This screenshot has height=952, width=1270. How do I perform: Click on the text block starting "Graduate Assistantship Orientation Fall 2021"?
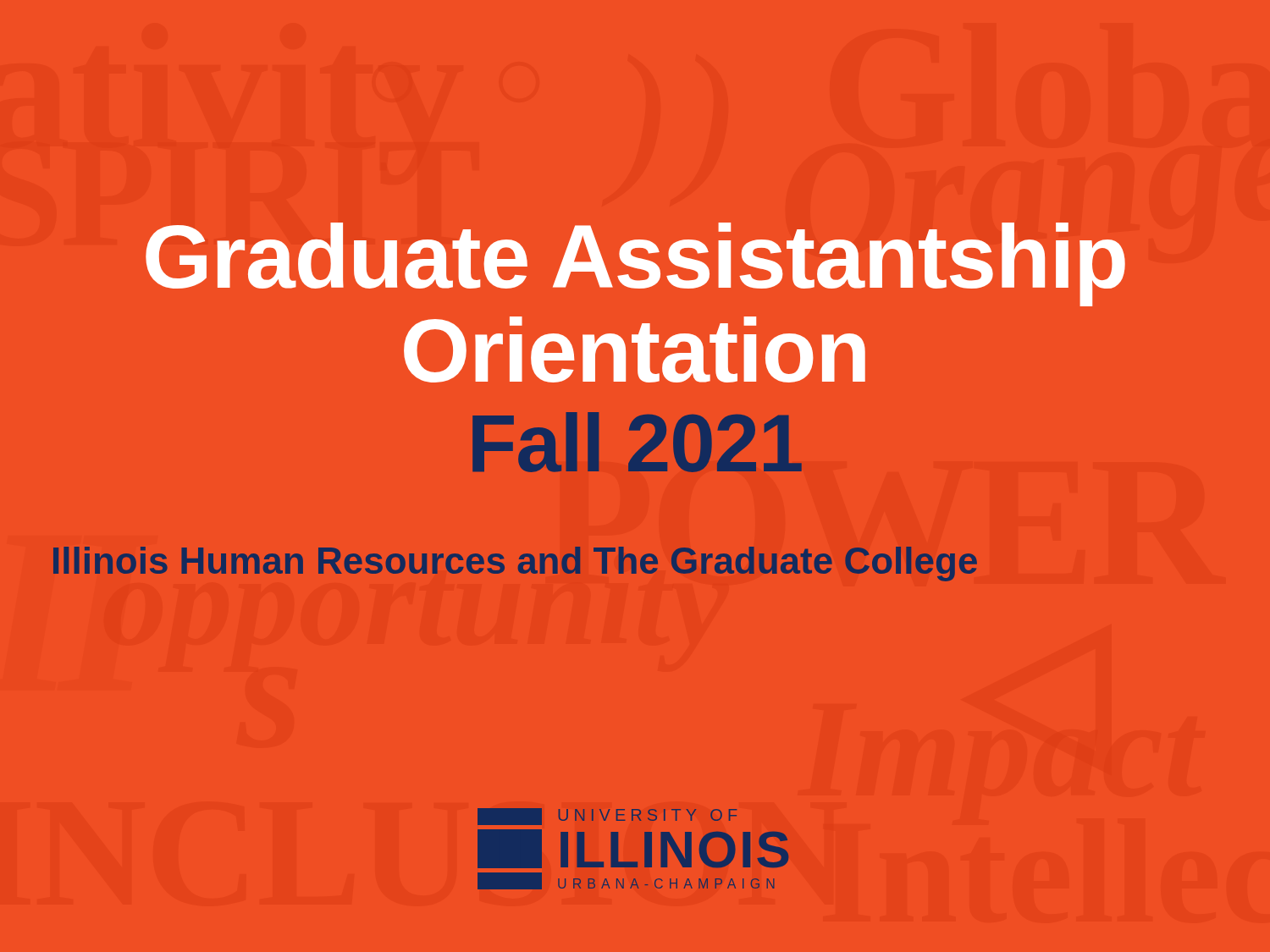point(635,349)
